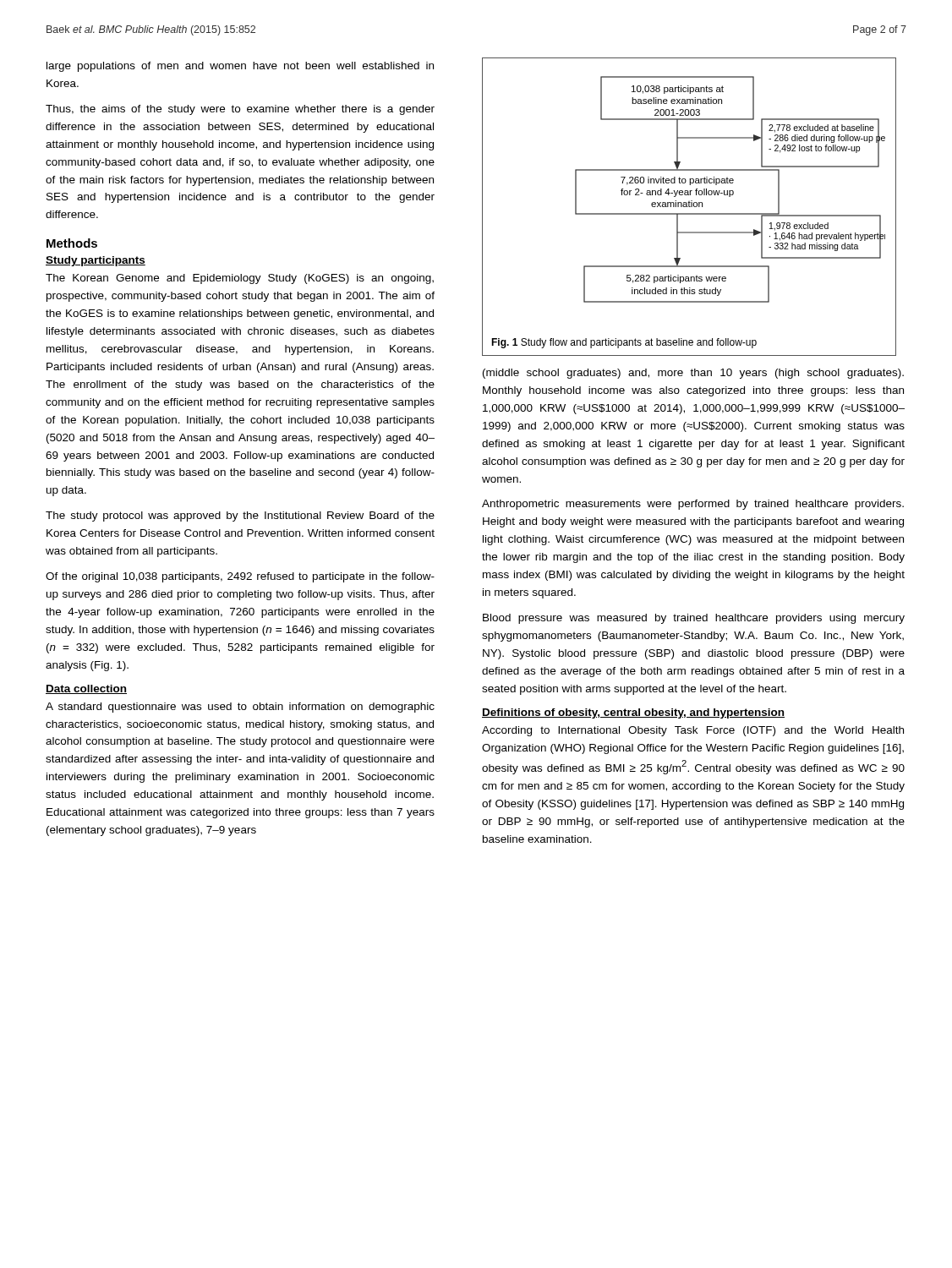Find the passage starting "Data collection"
This screenshot has width=952, height=1268.
pyautogui.click(x=86, y=688)
